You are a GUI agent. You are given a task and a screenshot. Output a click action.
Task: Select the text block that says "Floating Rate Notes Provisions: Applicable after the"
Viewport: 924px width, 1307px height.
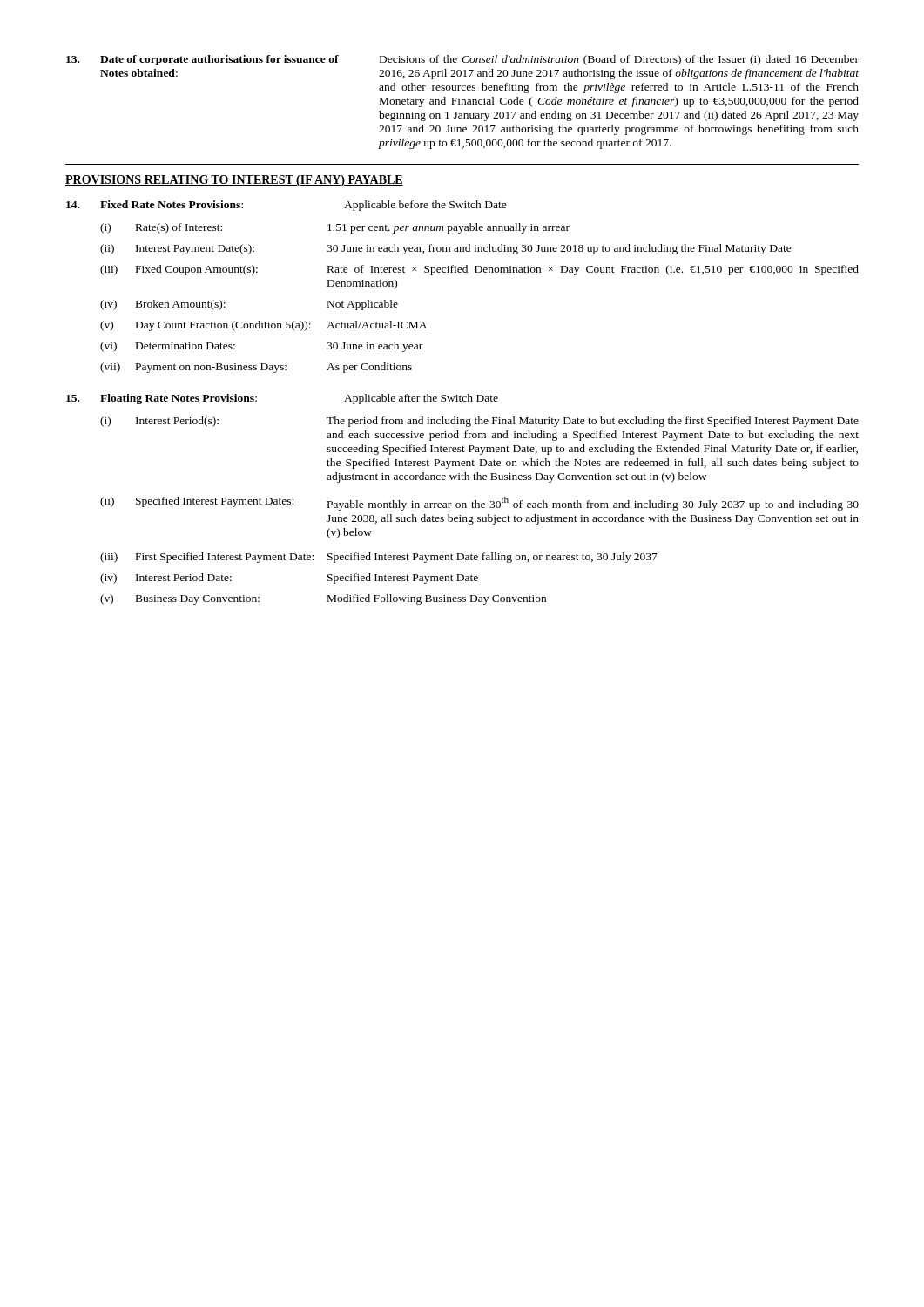tap(462, 398)
